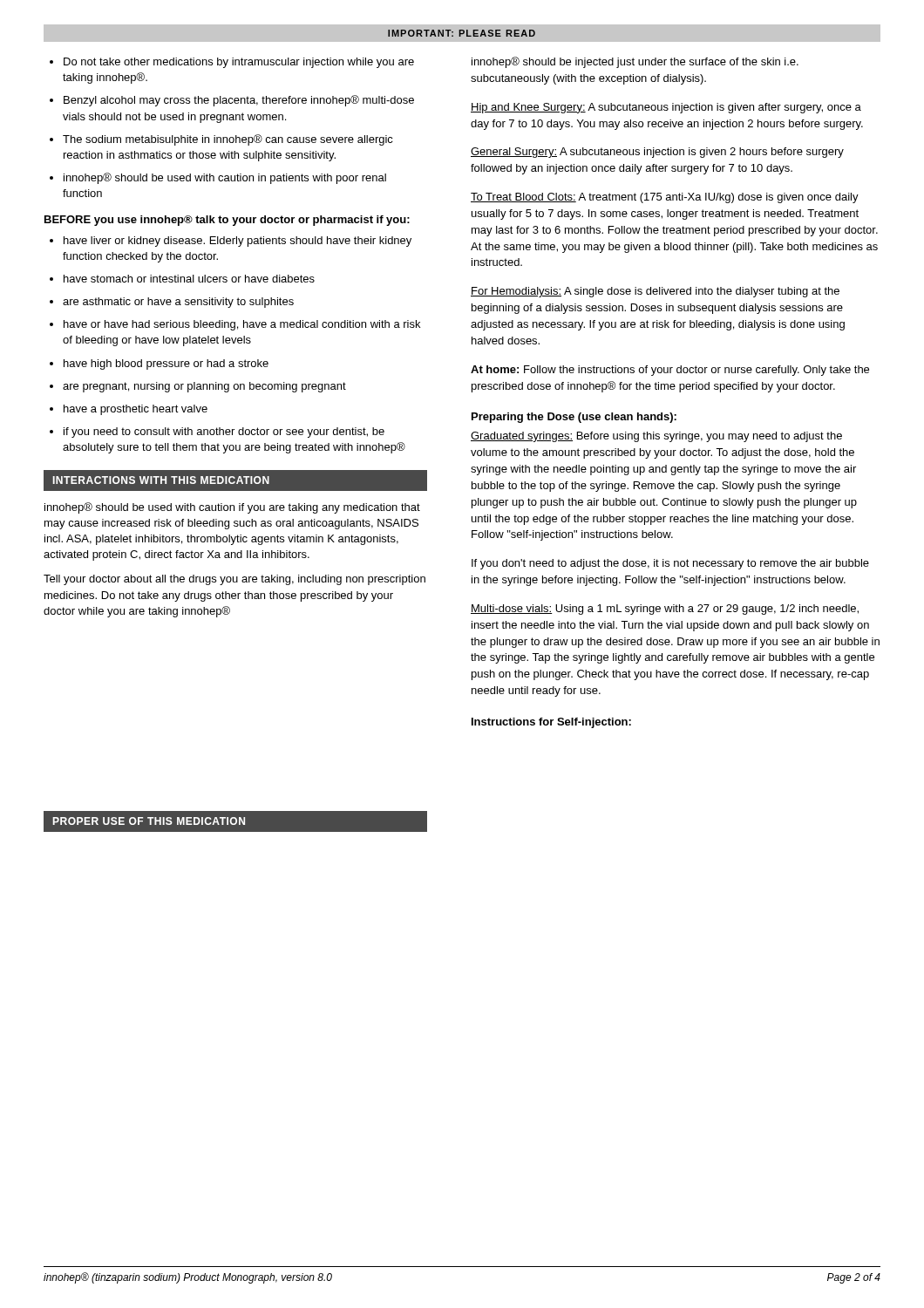The height and width of the screenshot is (1308, 924).
Task: Locate the element starting "innohep® should be injected just under the"
Action: point(676,71)
